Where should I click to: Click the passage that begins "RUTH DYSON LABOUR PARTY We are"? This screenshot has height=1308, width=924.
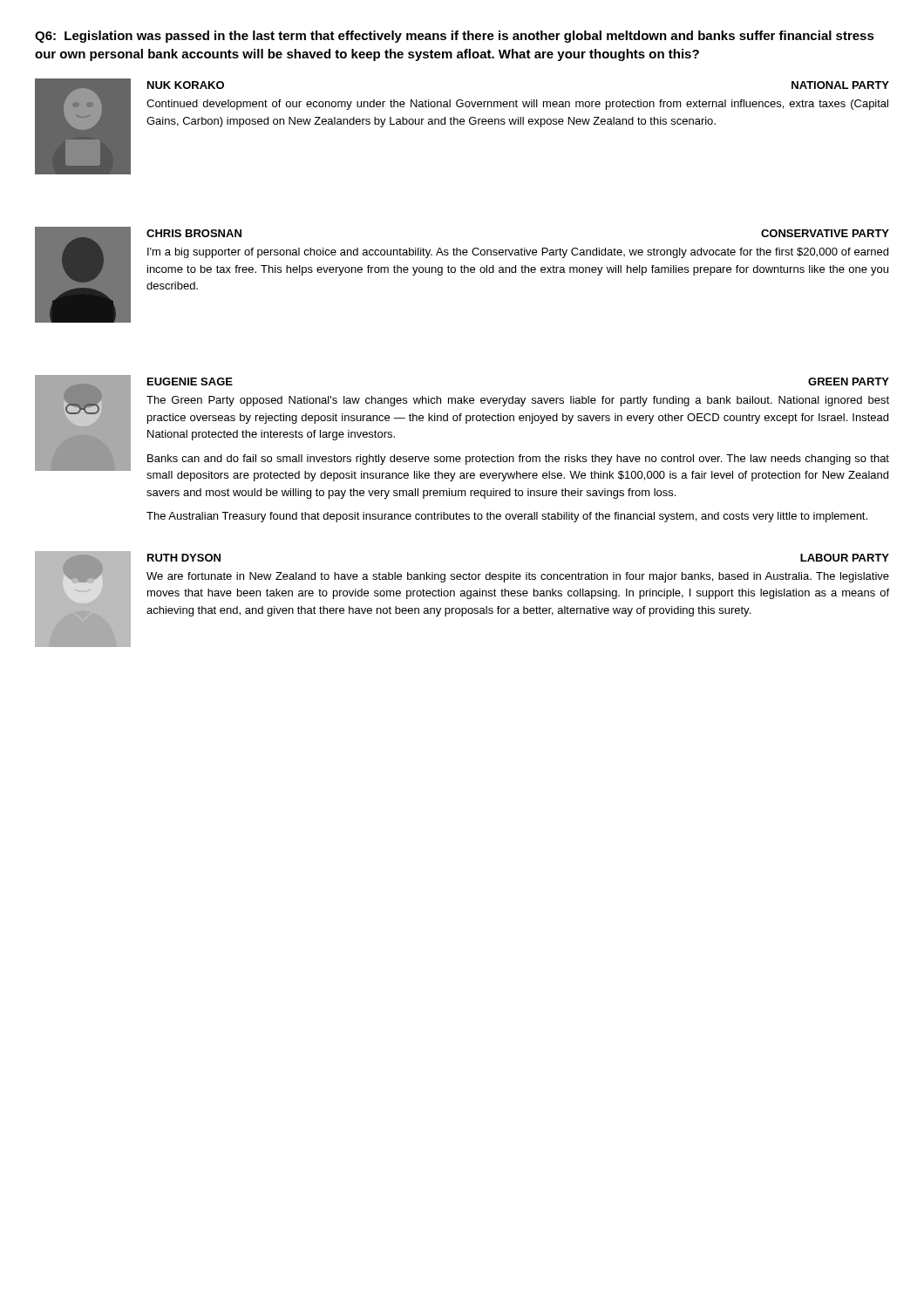pos(462,599)
